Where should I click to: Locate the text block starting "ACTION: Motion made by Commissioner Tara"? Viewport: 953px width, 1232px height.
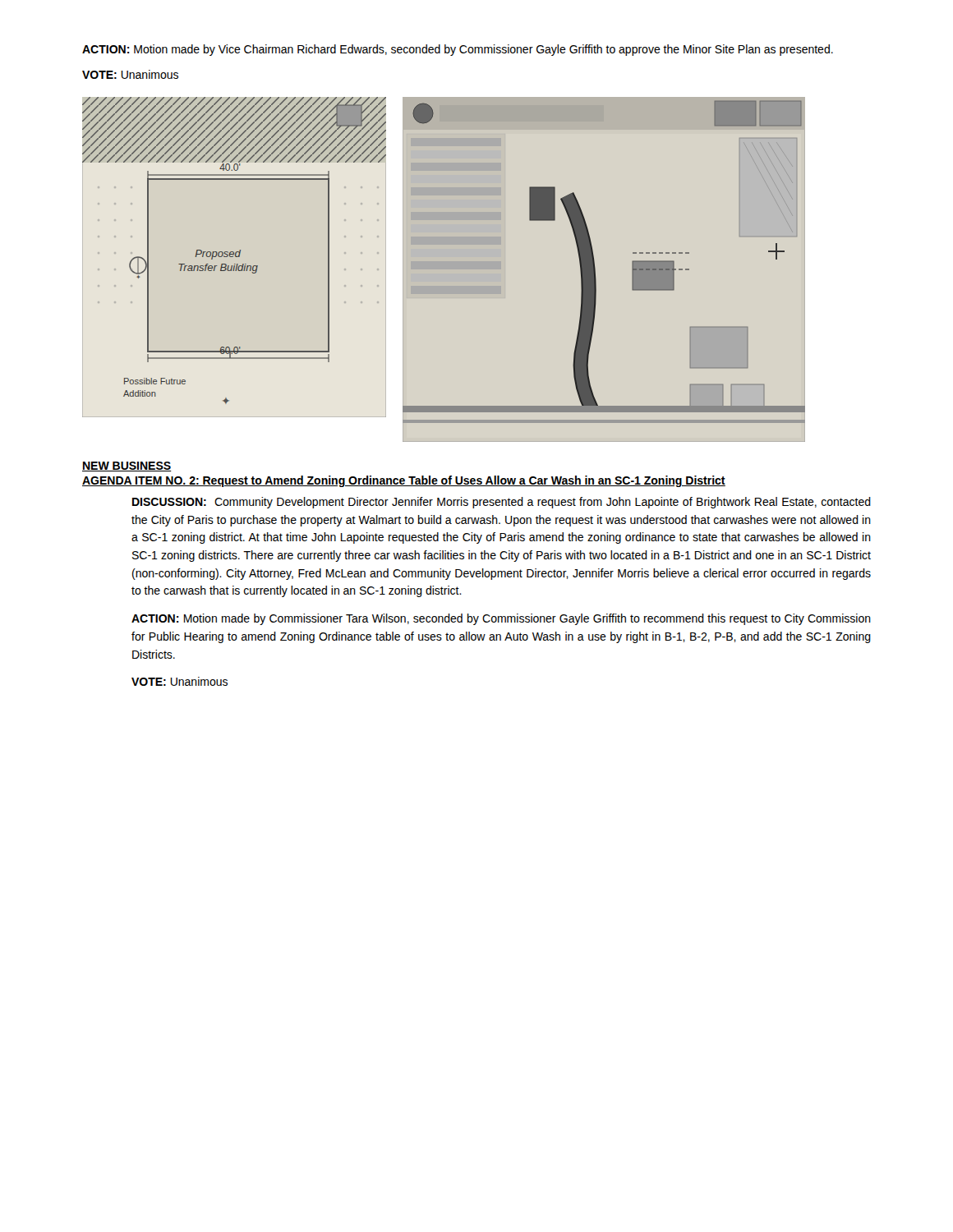pos(501,636)
